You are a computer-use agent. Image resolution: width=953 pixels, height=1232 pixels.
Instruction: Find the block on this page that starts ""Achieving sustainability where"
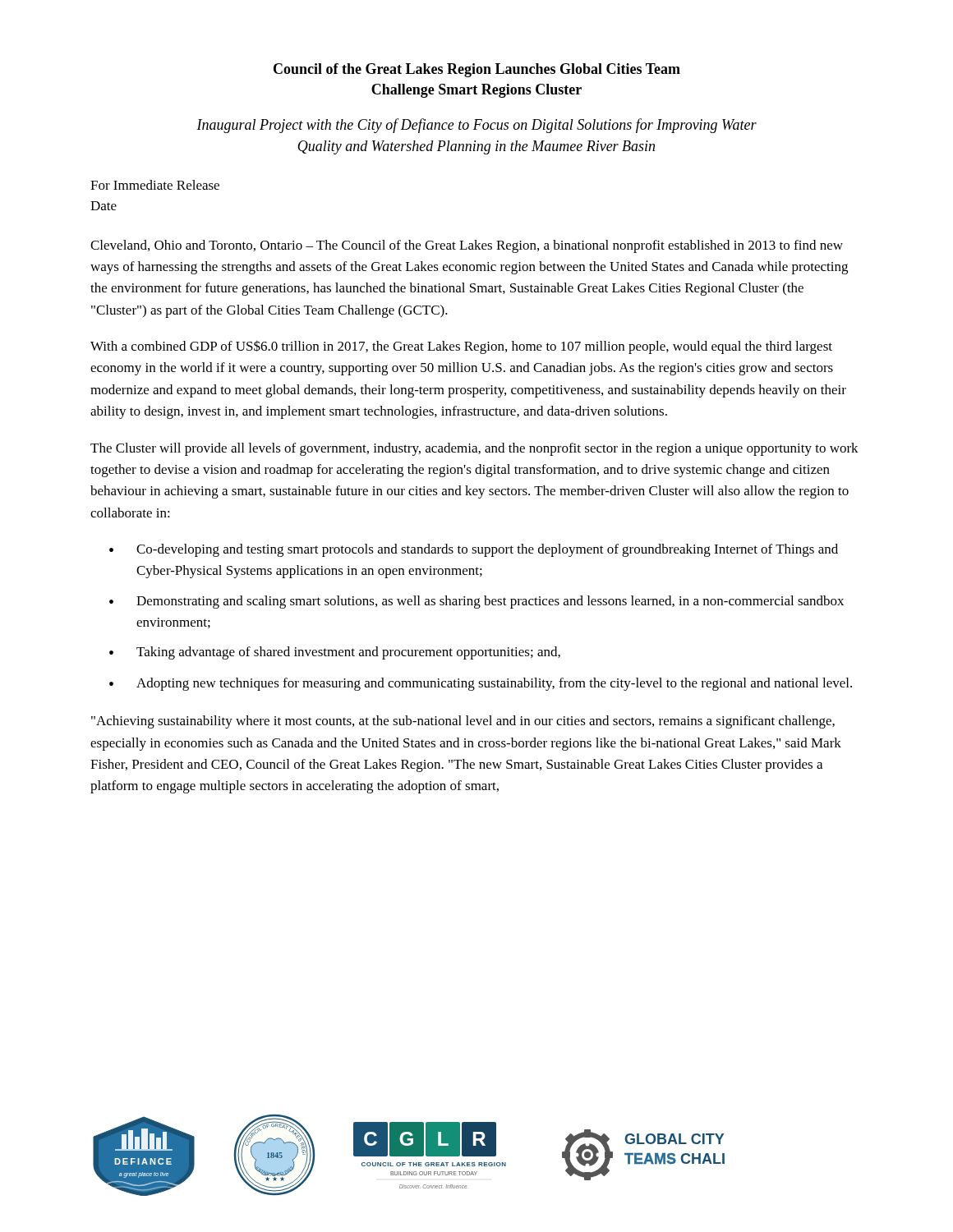pos(476,754)
